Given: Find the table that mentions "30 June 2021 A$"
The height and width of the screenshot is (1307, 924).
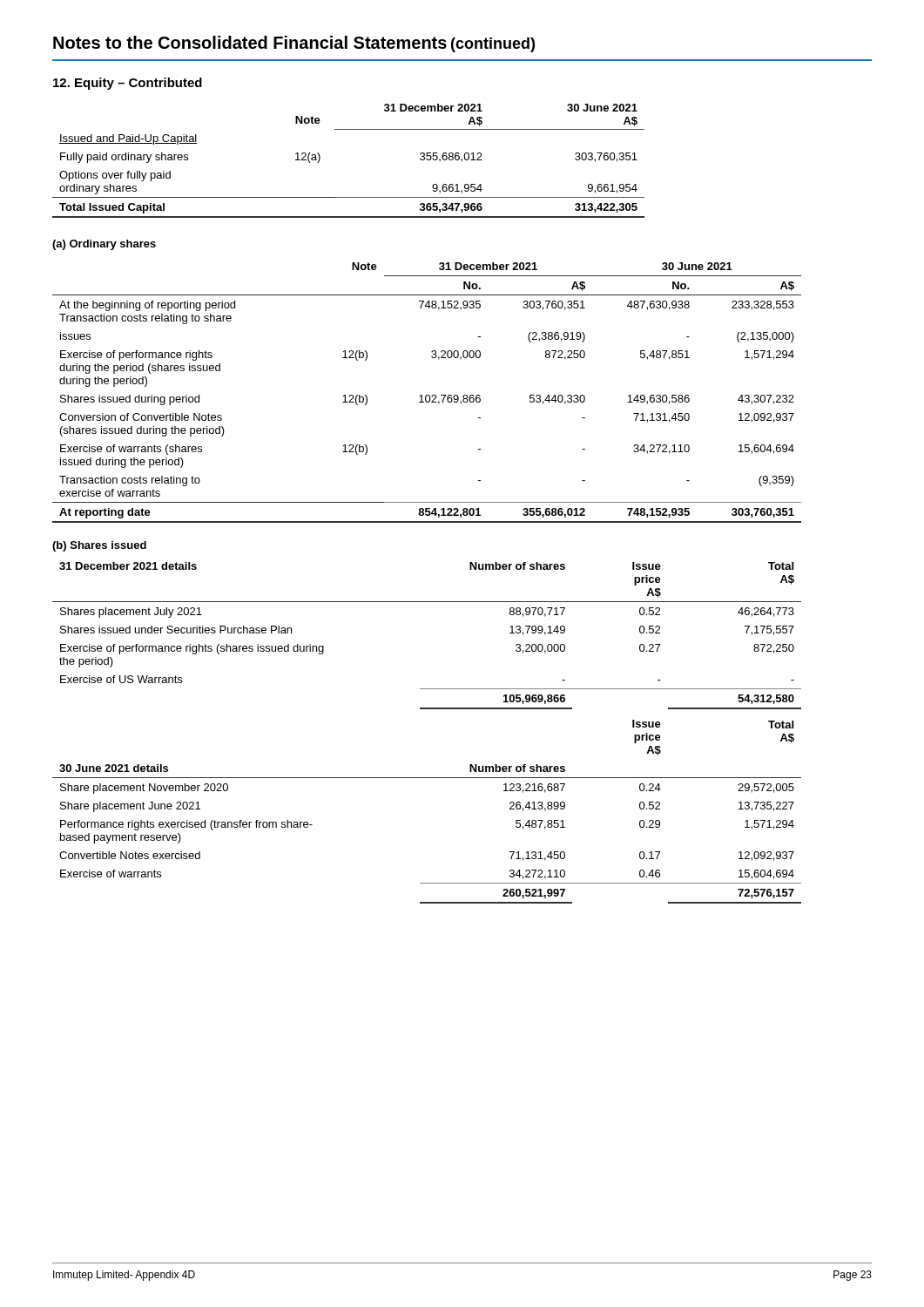Looking at the screenshot, I should 462,158.
